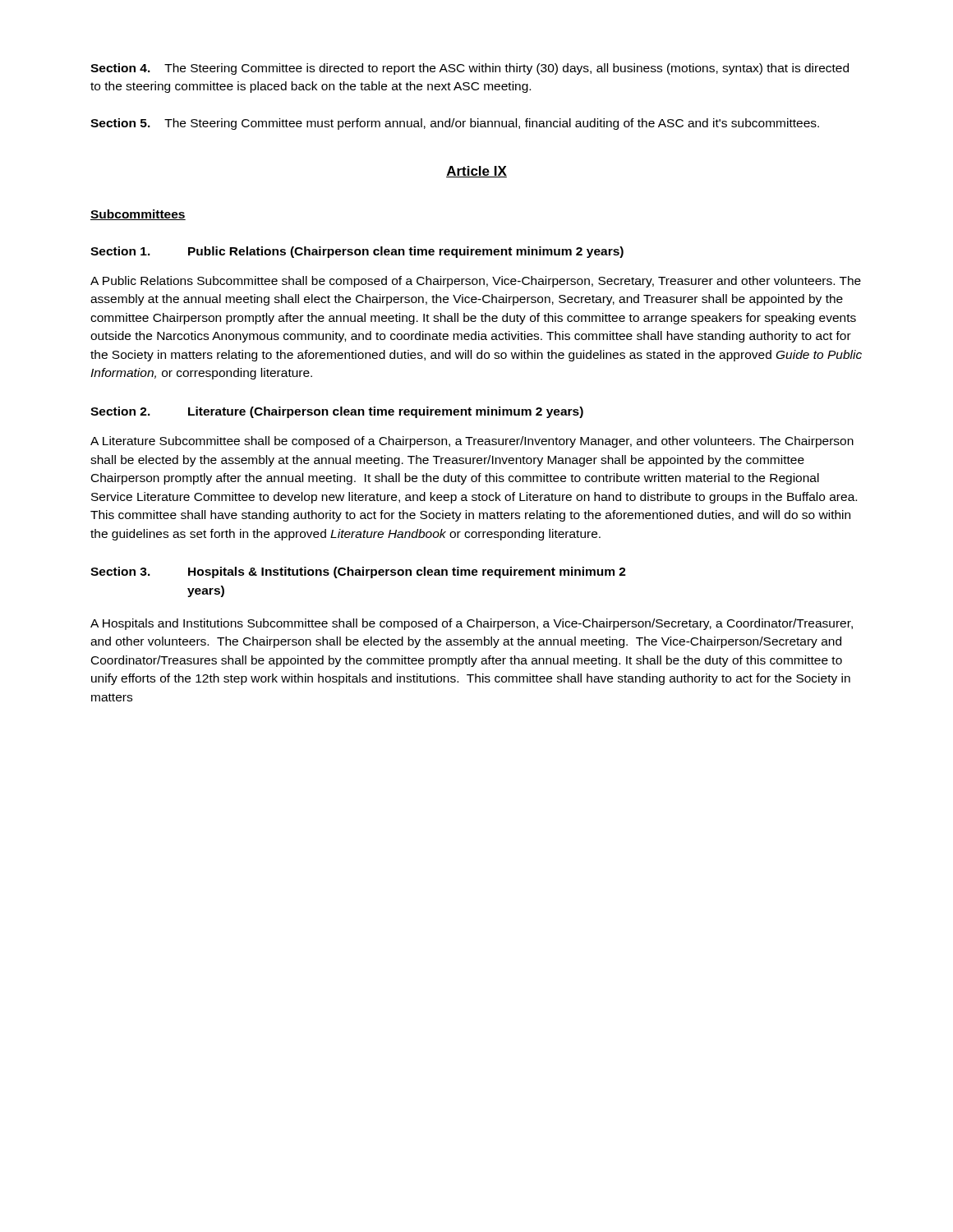Find the text block that reads "Section 5. The Steering Committee"
The height and width of the screenshot is (1232, 953).
tap(455, 123)
